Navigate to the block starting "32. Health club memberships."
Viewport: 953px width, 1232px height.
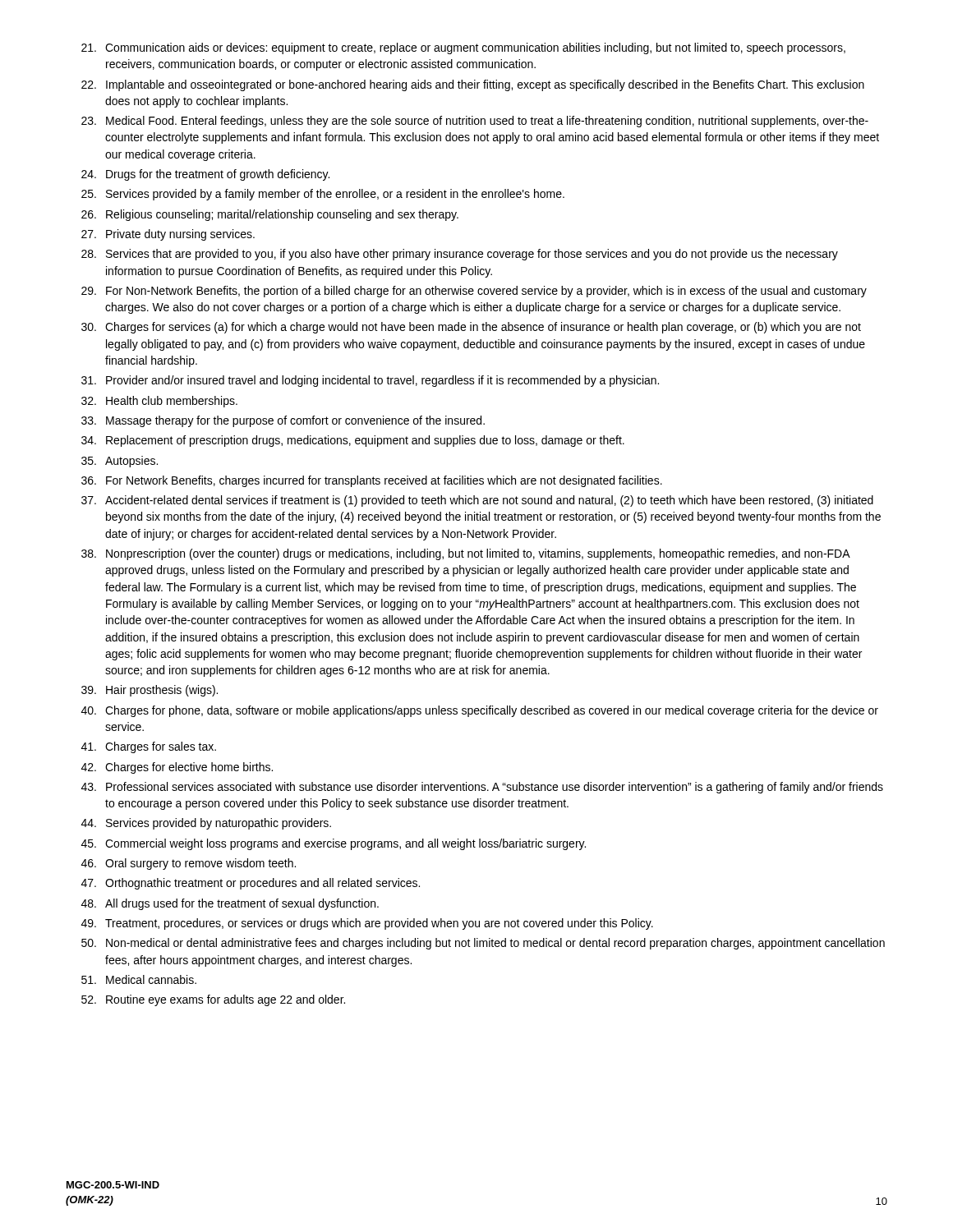[159, 402]
